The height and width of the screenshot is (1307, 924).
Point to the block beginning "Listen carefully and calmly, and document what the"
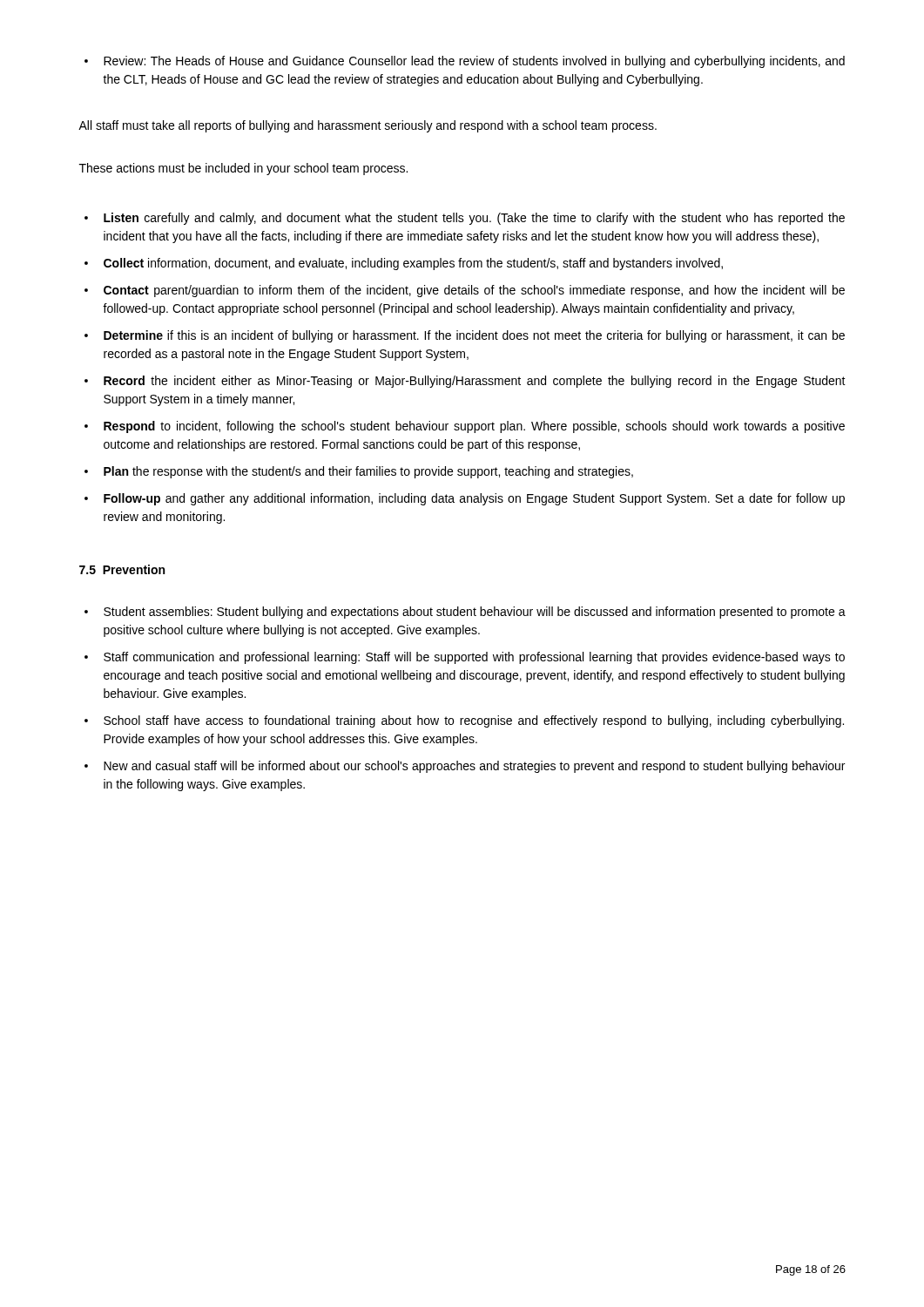462,227
